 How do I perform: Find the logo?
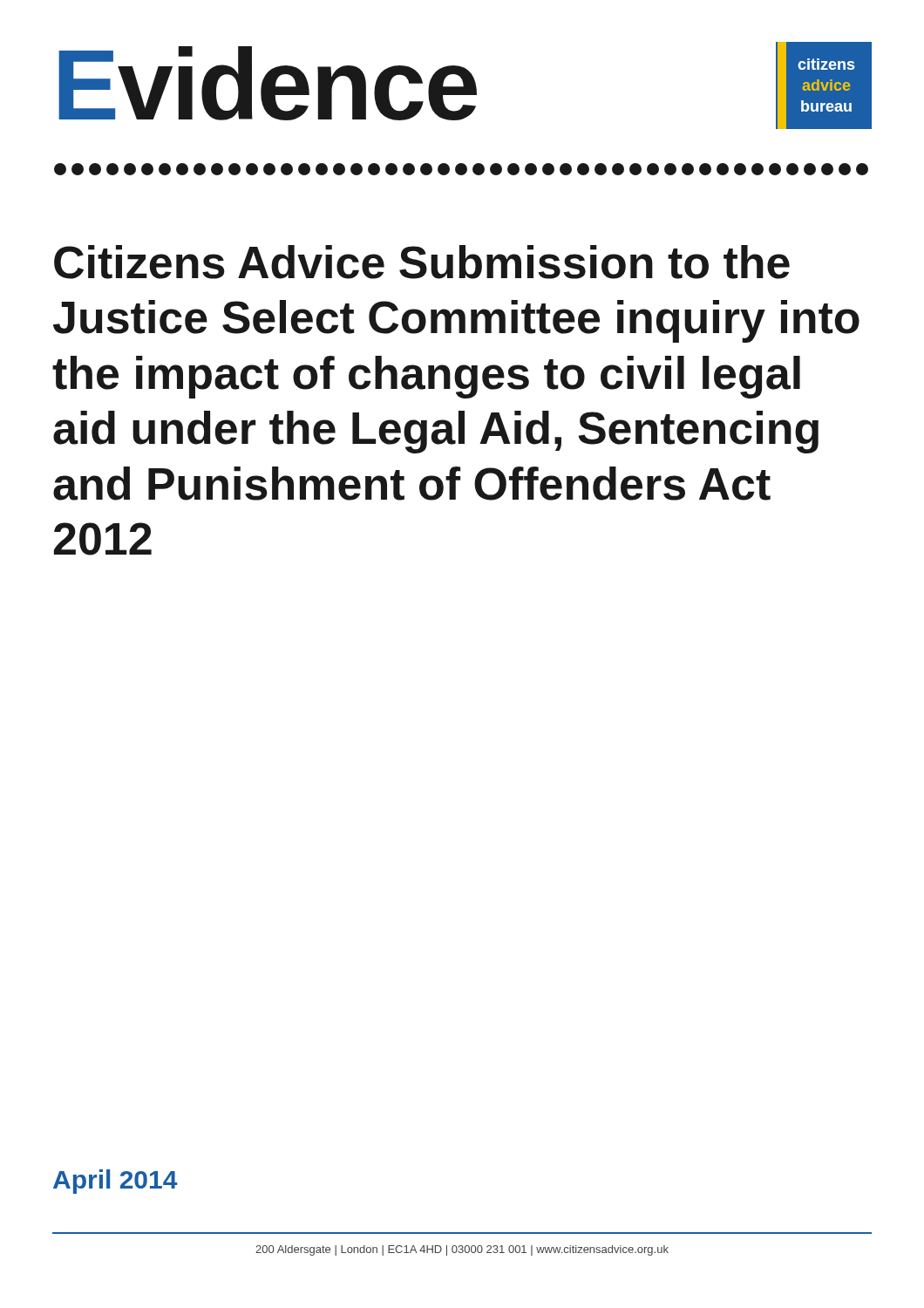462,85
